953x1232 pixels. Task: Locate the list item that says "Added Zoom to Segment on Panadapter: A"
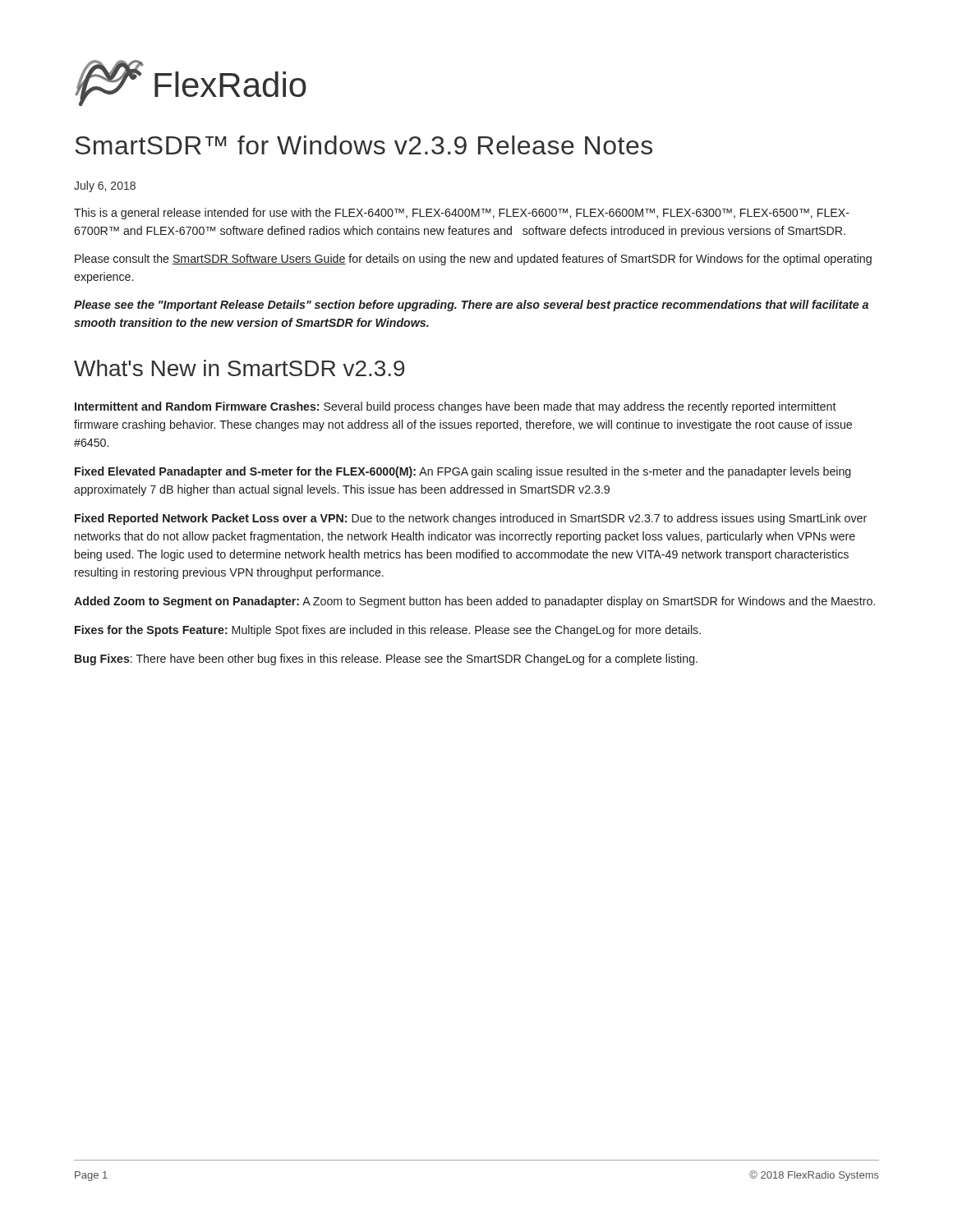475,601
